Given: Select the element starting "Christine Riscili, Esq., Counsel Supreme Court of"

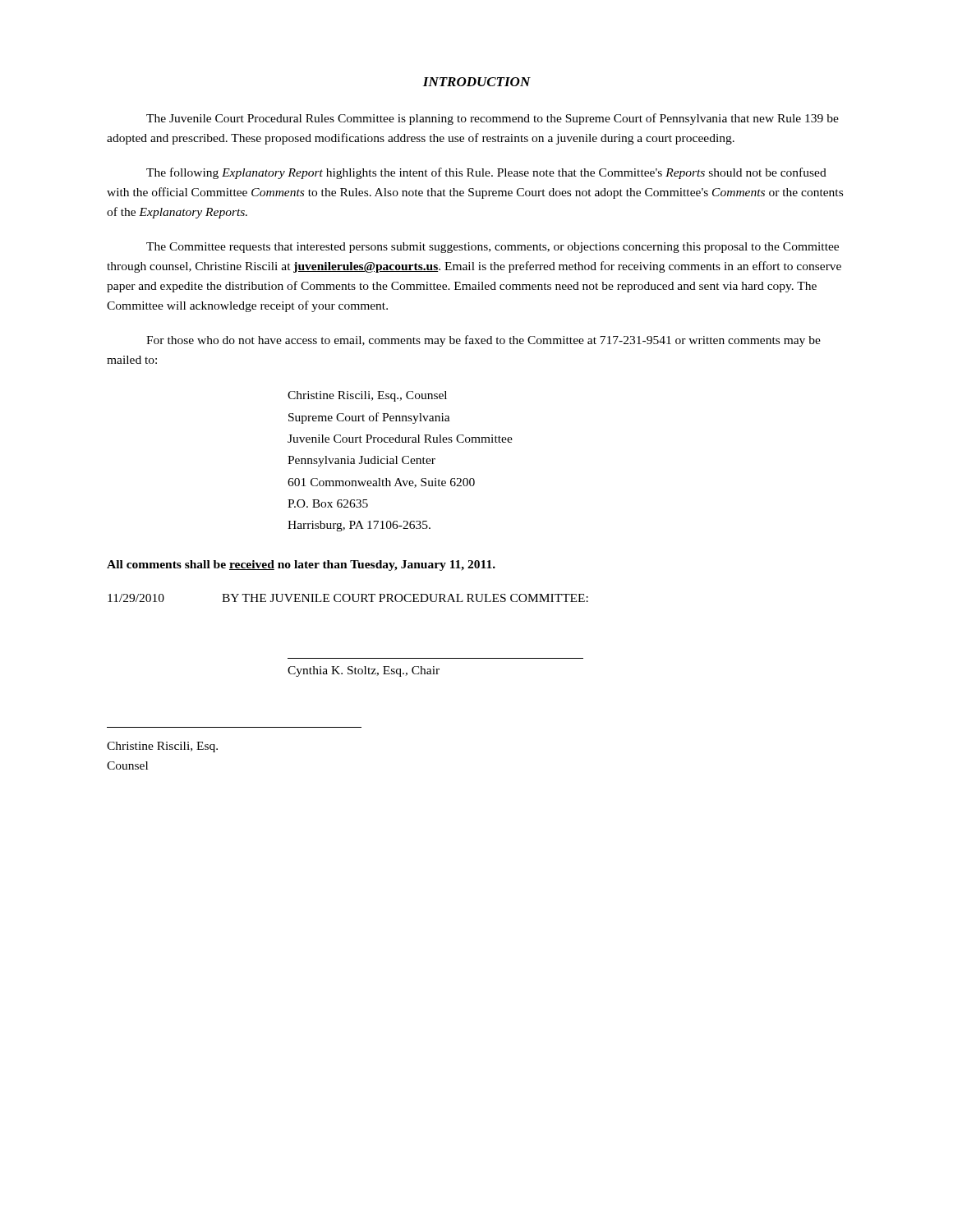Looking at the screenshot, I should (400, 460).
